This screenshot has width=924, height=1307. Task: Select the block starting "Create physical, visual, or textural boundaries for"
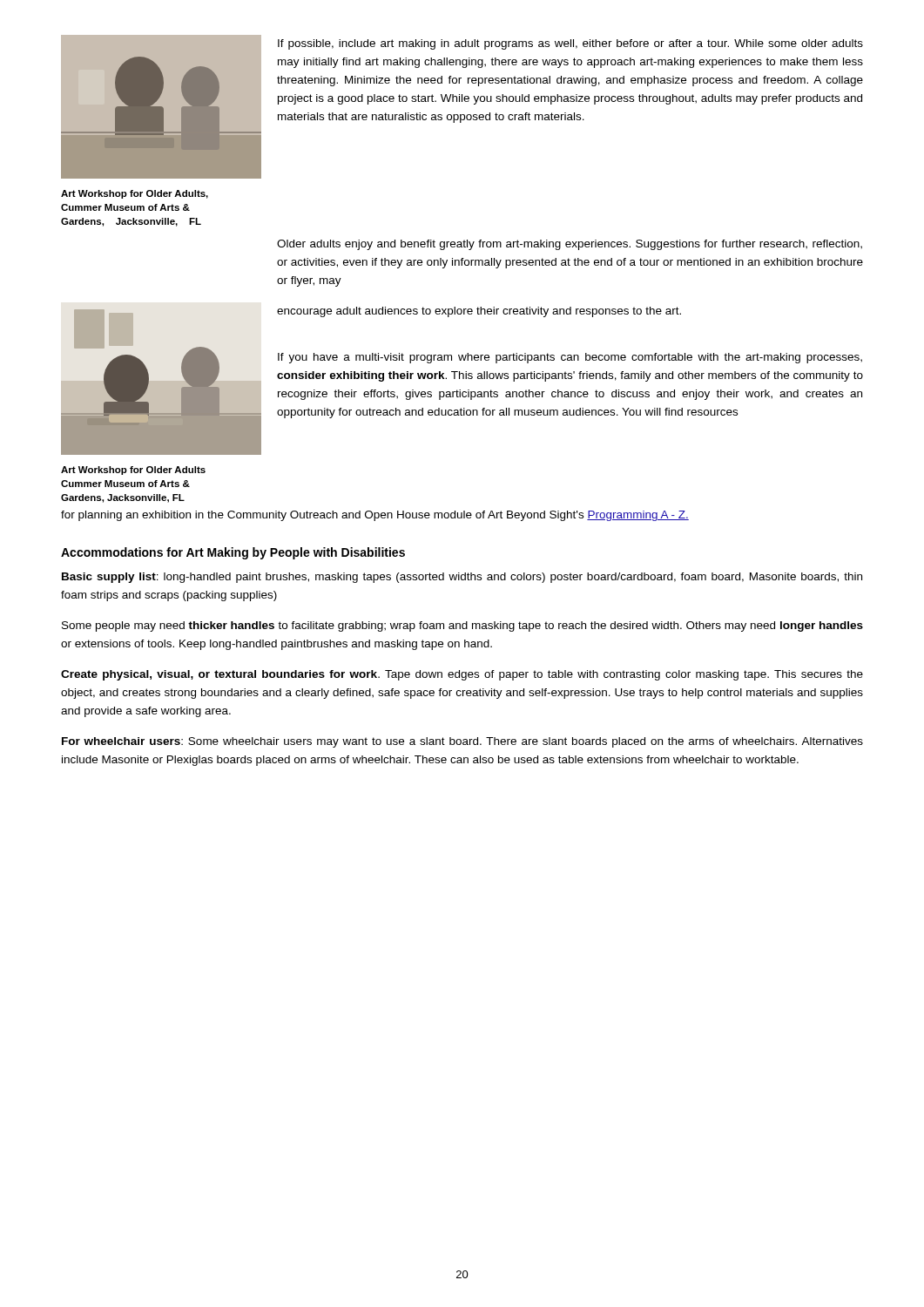[x=462, y=692]
